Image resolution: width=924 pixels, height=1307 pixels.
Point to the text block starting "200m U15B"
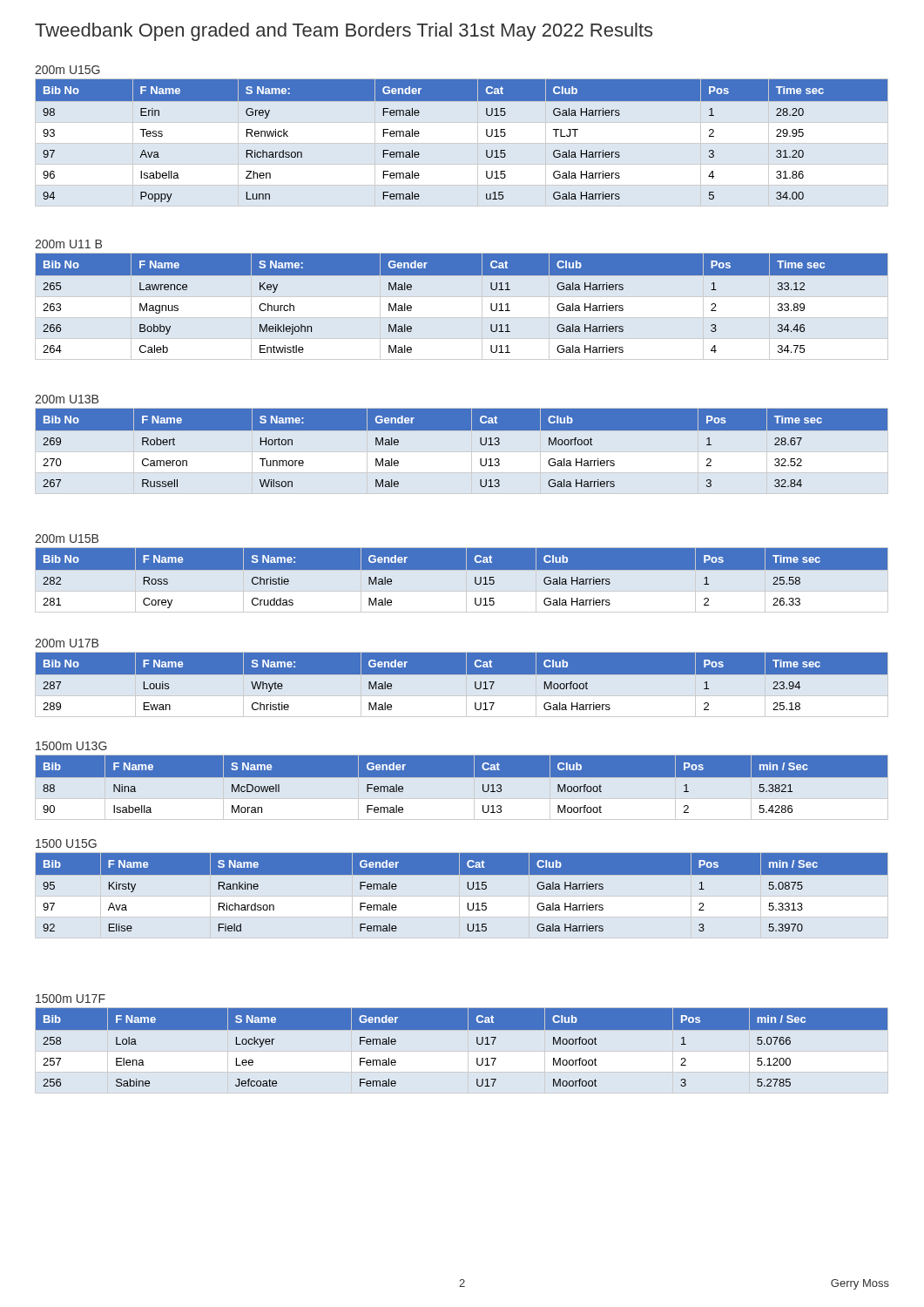pos(67,538)
